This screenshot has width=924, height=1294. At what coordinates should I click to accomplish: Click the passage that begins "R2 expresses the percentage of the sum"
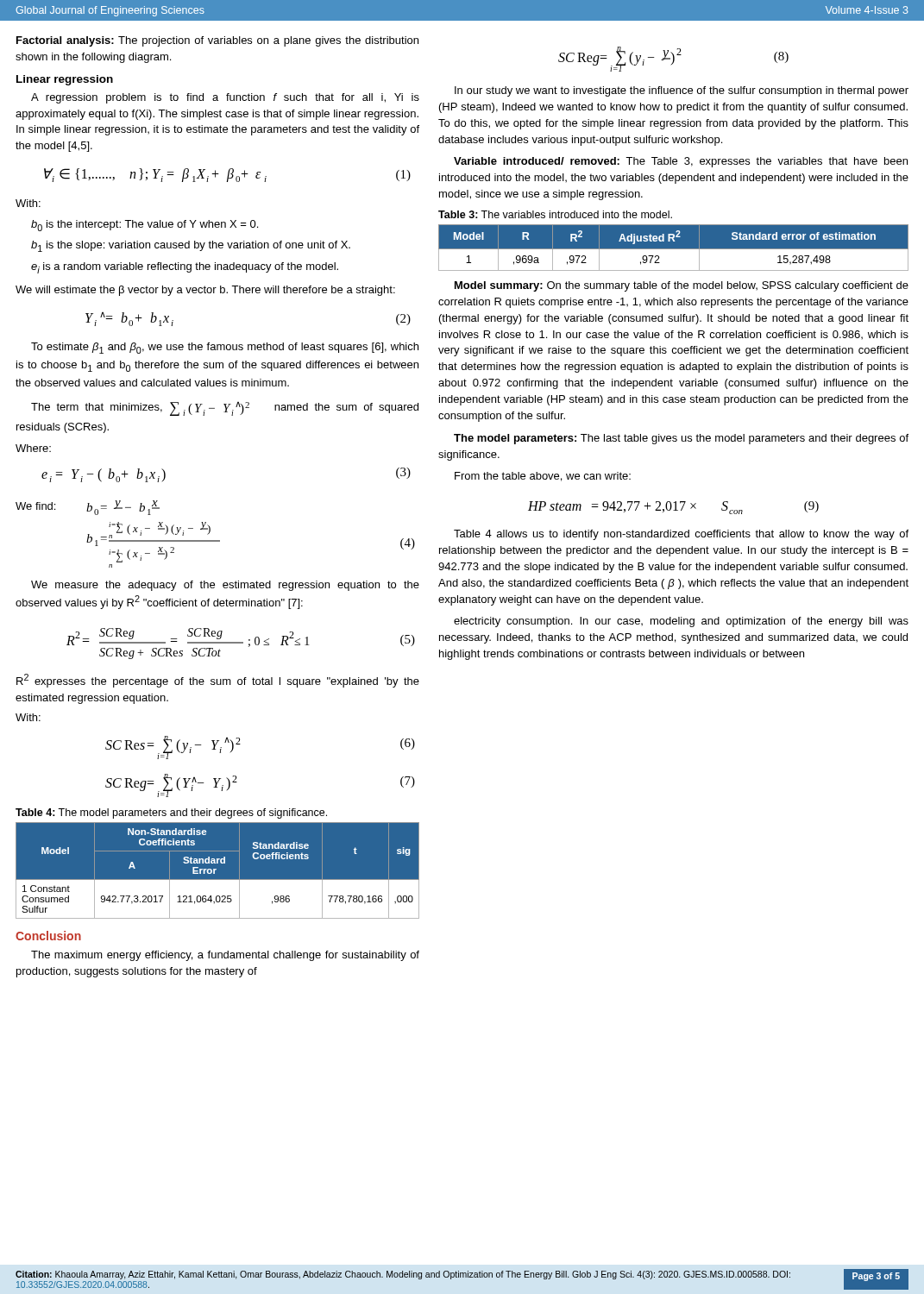click(x=217, y=688)
